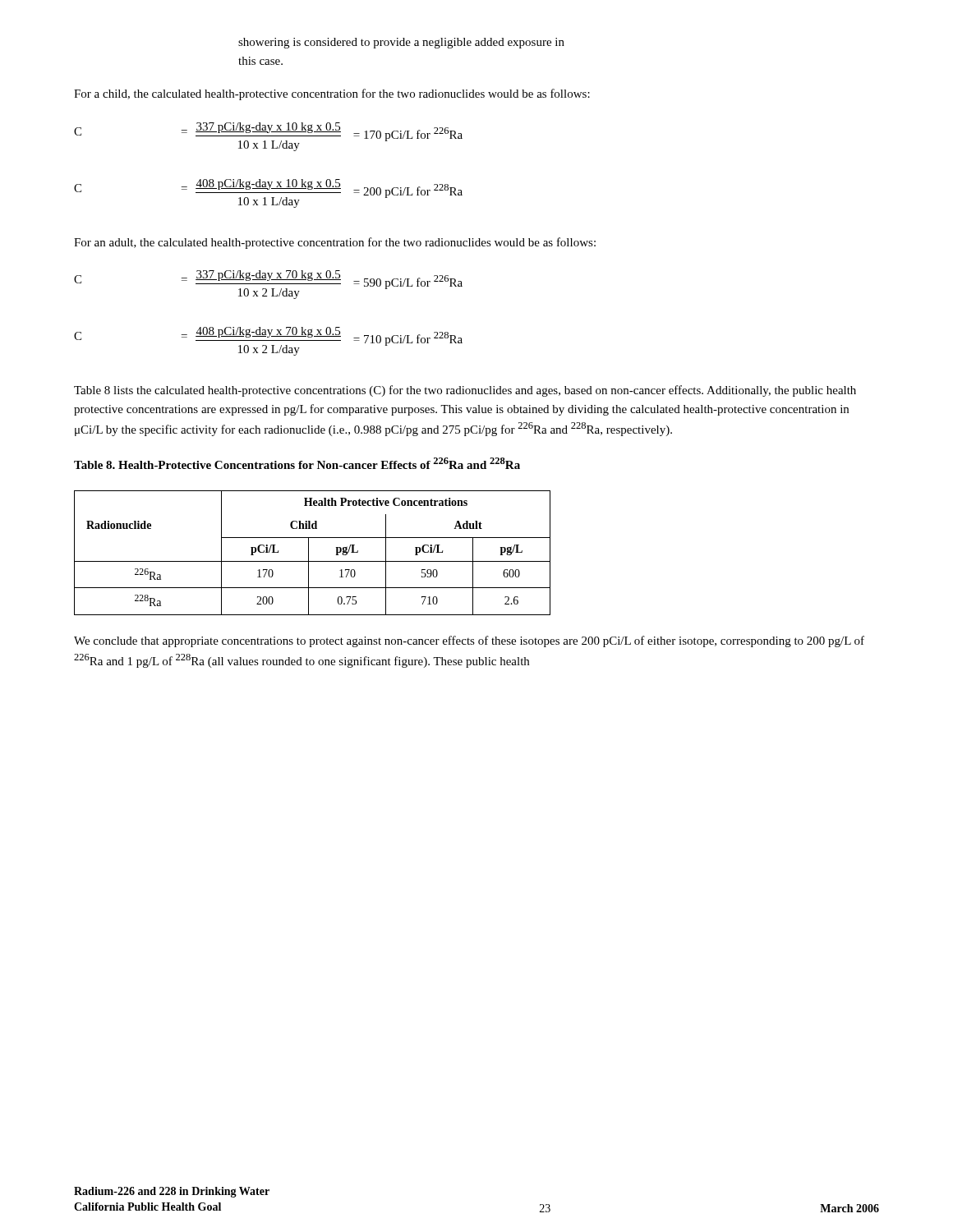This screenshot has width=953, height=1232.
Task: Locate the text block that says "Table 8 lists the calculated health-protective concentrations"
Action: 465,410
